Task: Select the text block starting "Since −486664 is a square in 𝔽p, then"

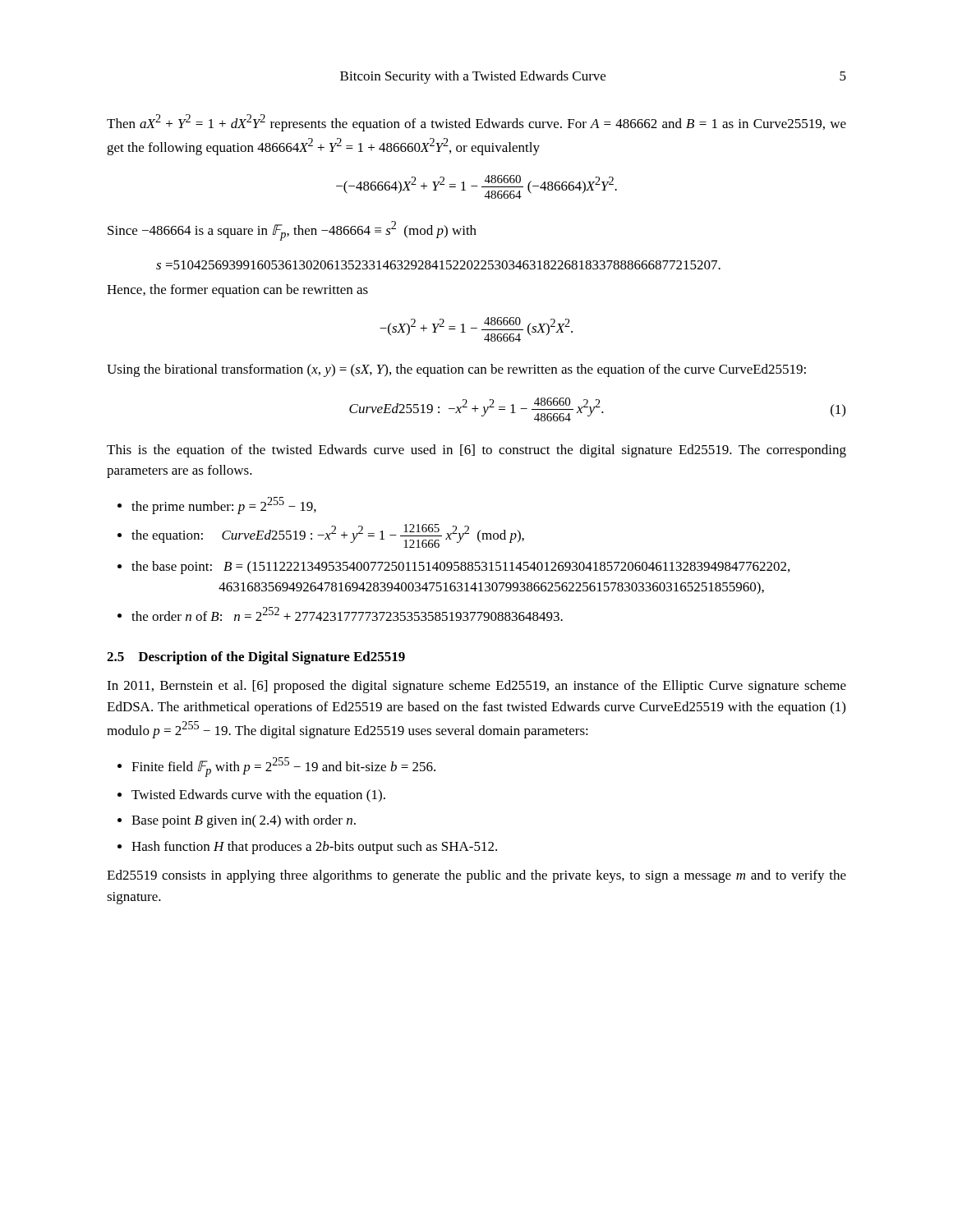Action: tap(476, 230)
